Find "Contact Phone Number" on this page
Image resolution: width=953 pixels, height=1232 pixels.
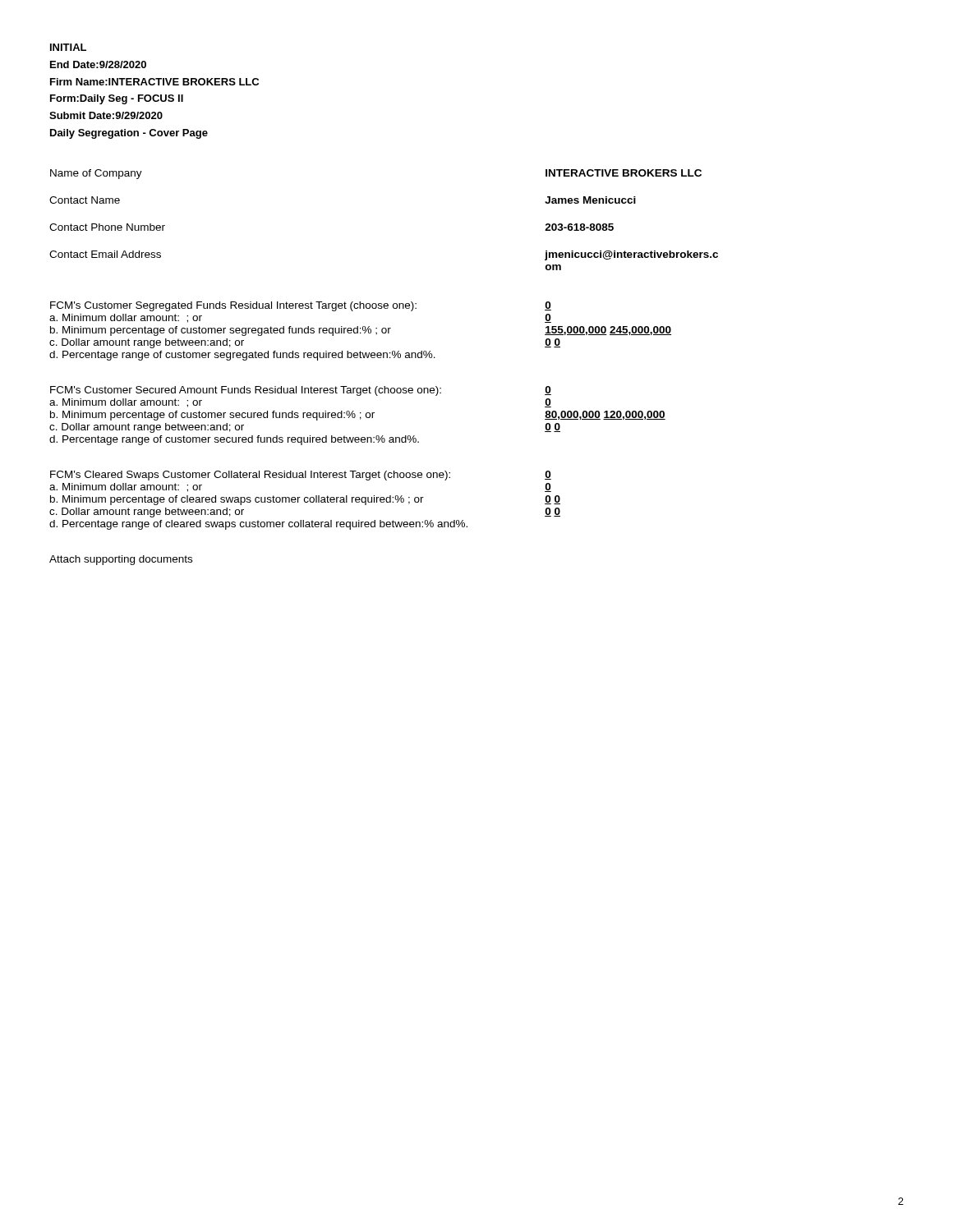pos(107,227)
